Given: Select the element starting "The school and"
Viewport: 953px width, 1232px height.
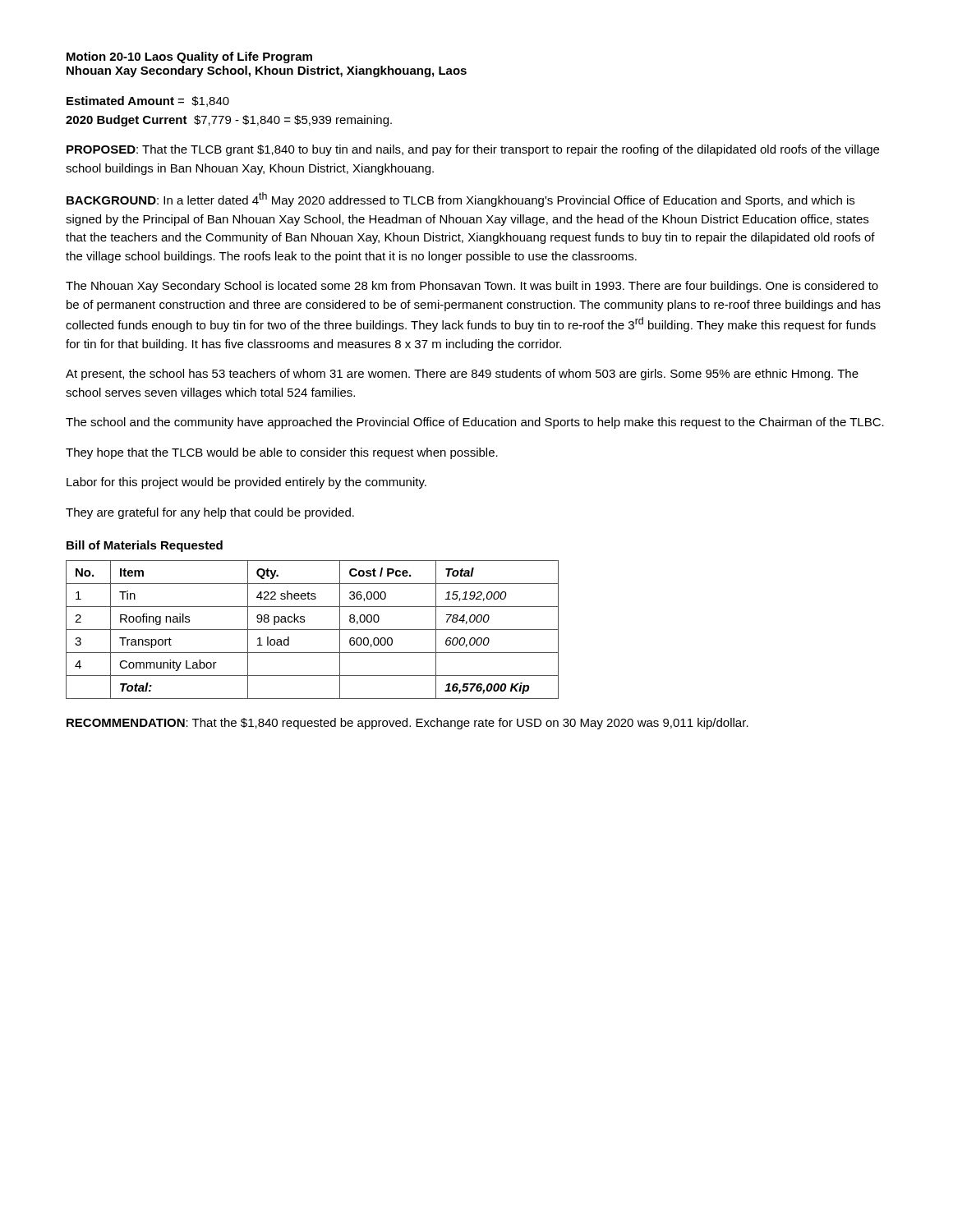Looking at the screenshot, I should 475,422.
